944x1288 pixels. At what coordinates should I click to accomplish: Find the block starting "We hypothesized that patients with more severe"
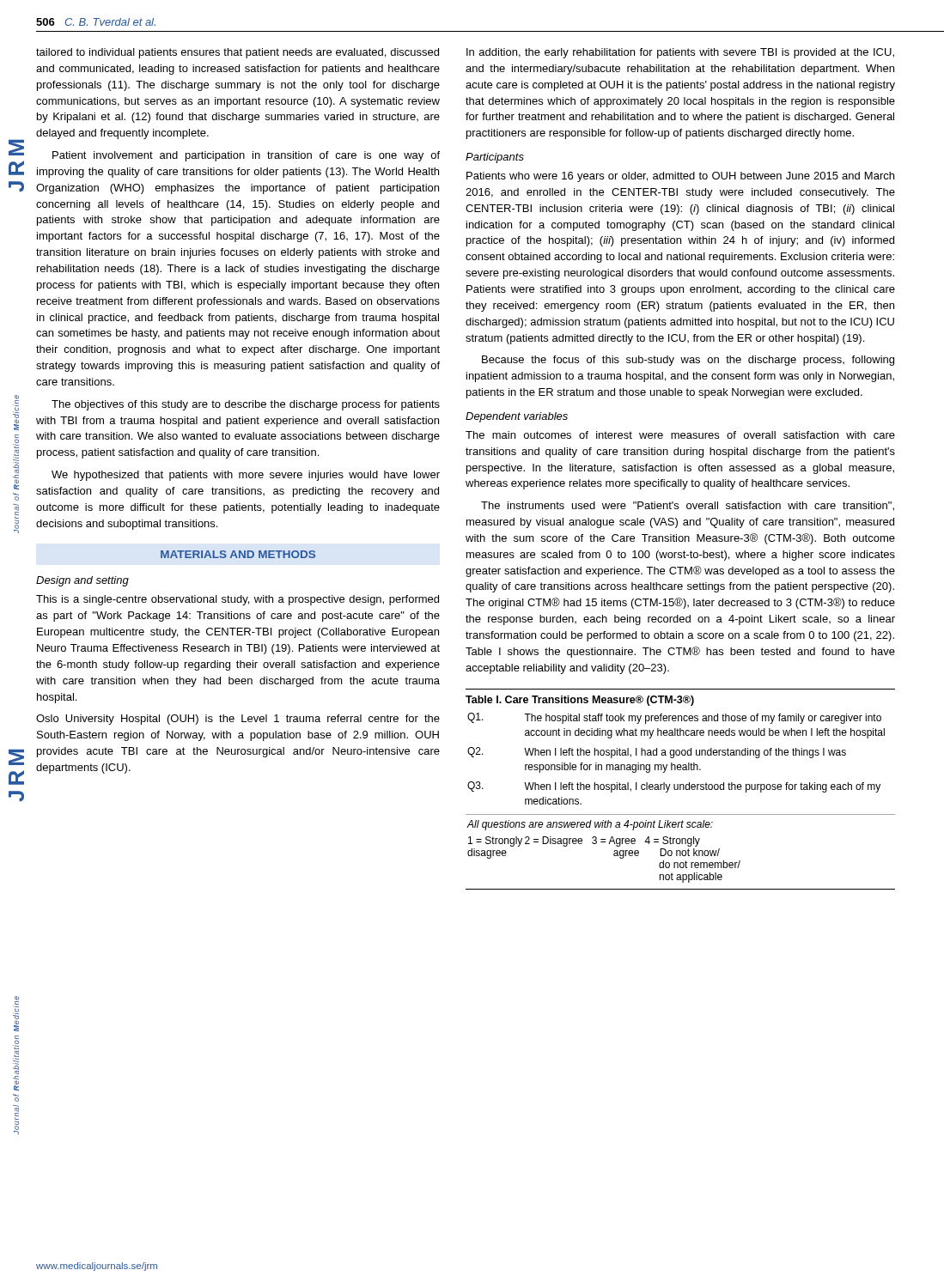click(238, 500)
